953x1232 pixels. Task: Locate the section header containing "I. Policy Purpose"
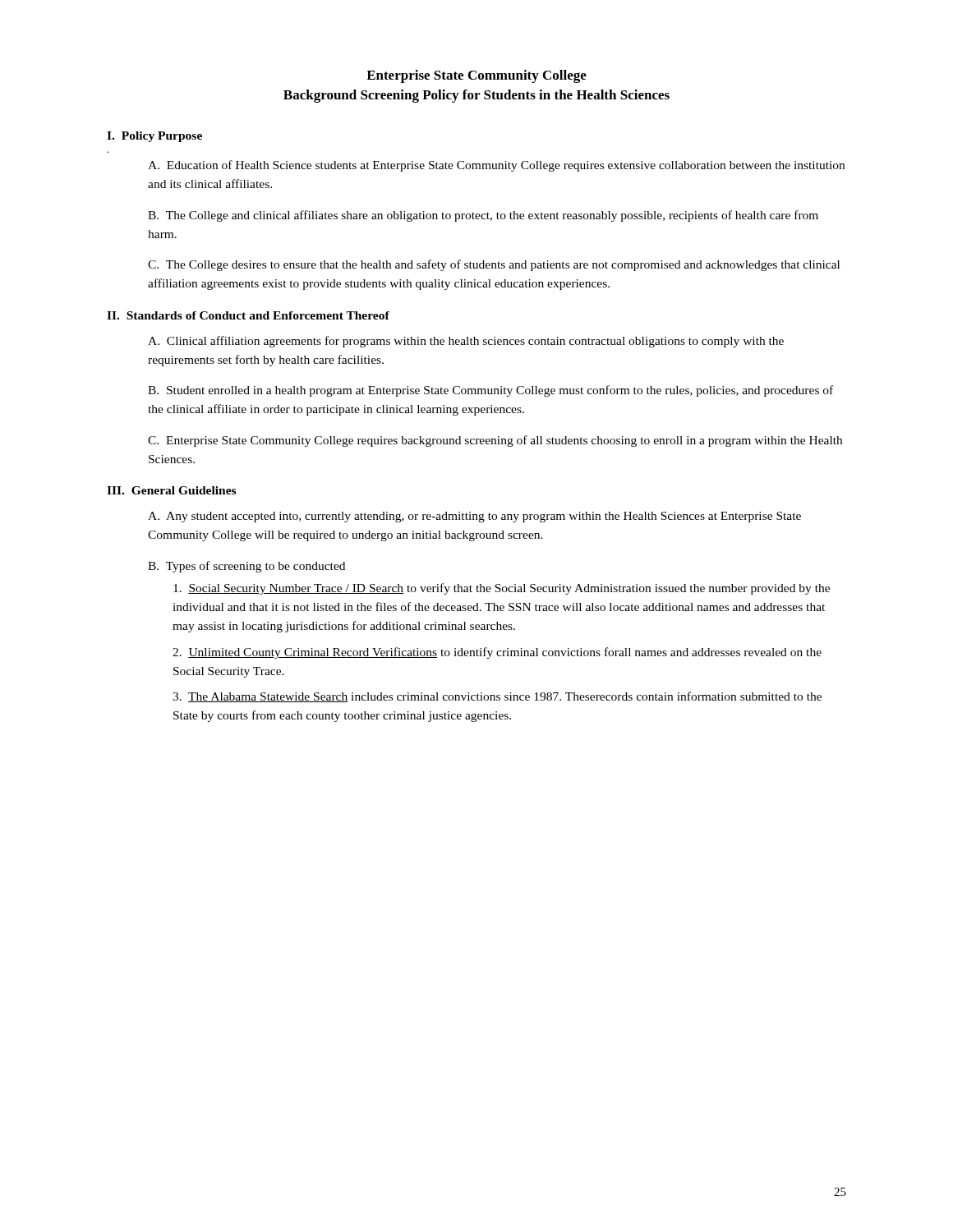(x=155, y=135)
